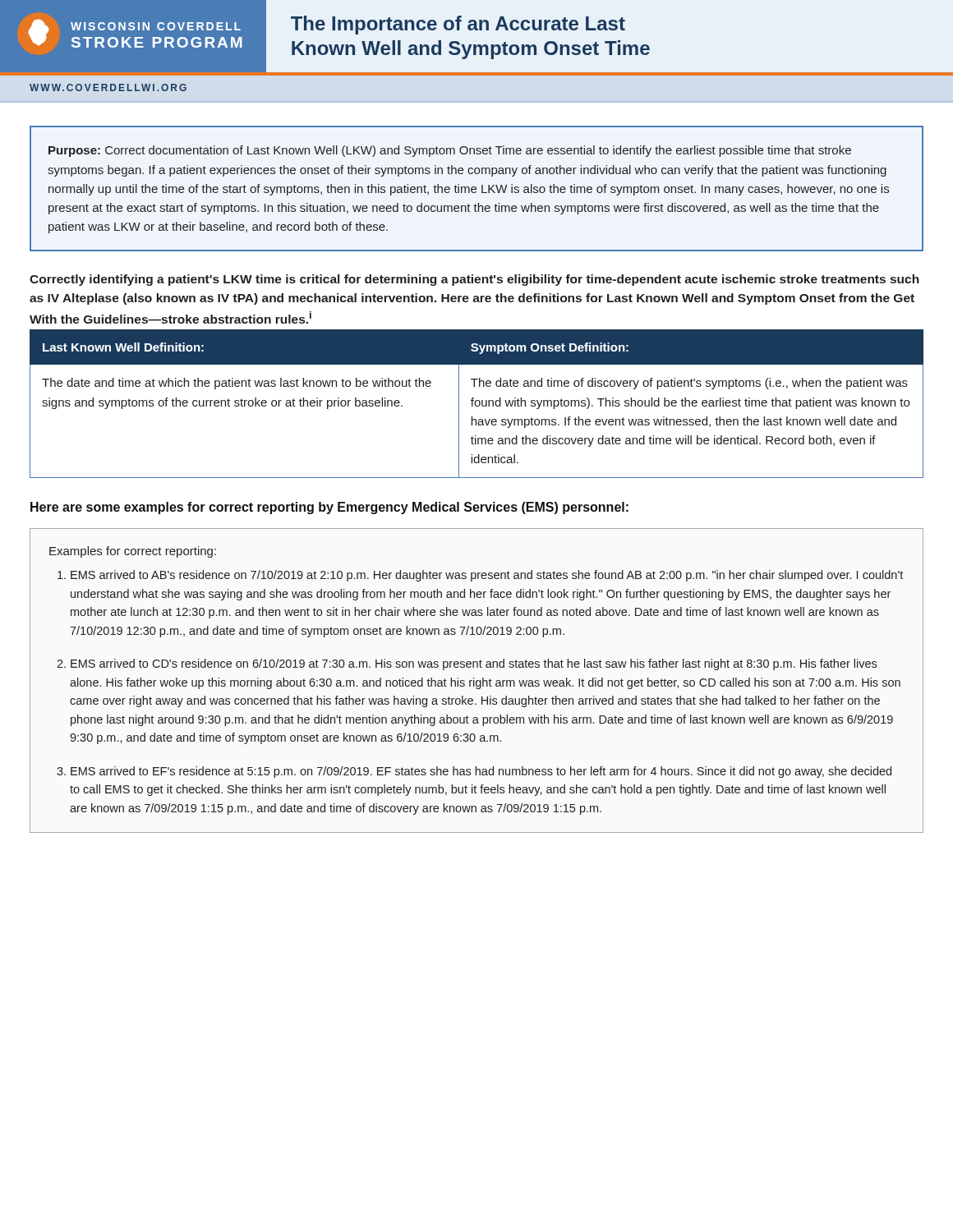Click the passage that begins "Purpose: Correct documentation of Last Known Well"
Screen dimensions: 1232x953
click(469, 188)
